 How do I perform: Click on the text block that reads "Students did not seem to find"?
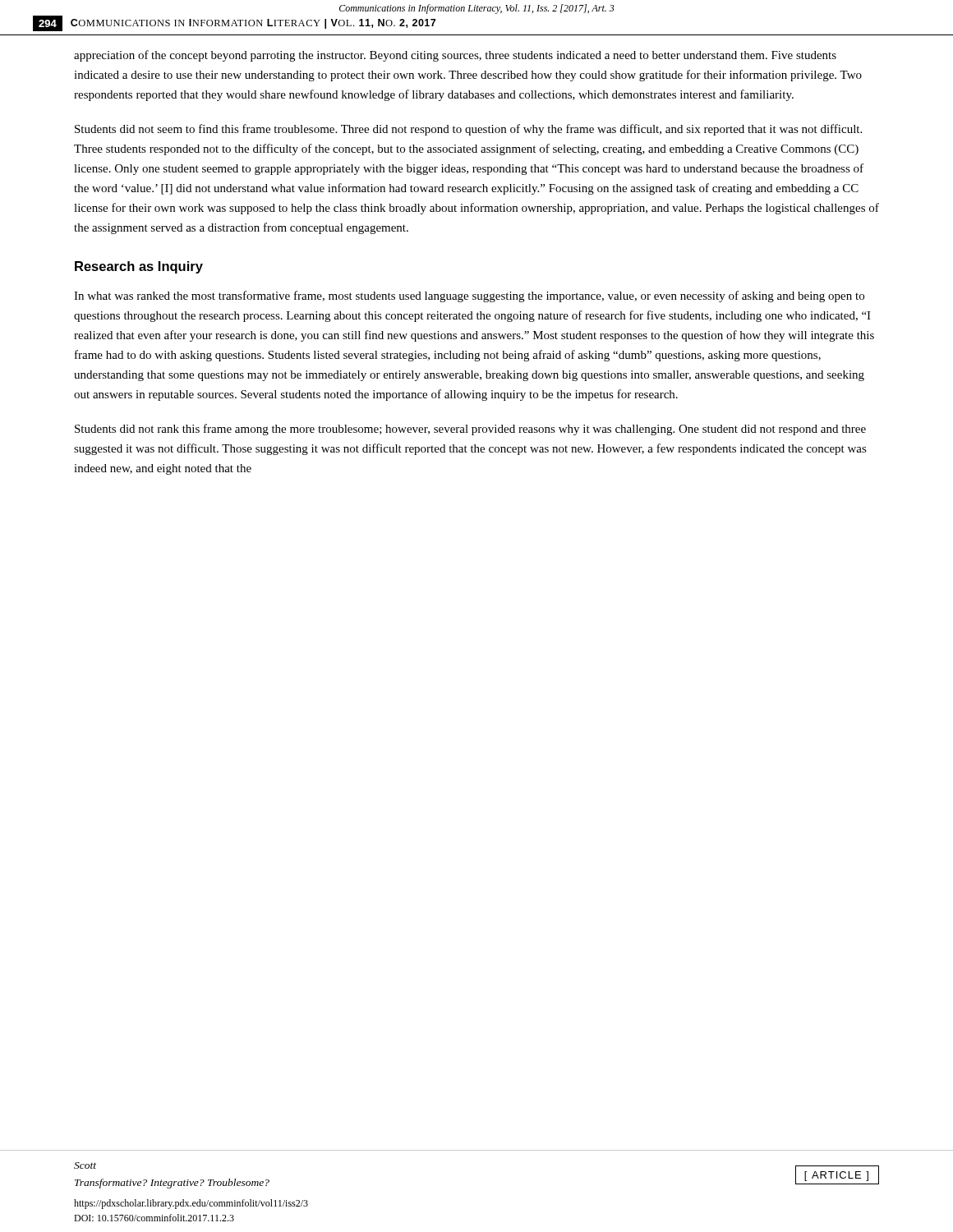pyautogui.click(x=476, y=178)
